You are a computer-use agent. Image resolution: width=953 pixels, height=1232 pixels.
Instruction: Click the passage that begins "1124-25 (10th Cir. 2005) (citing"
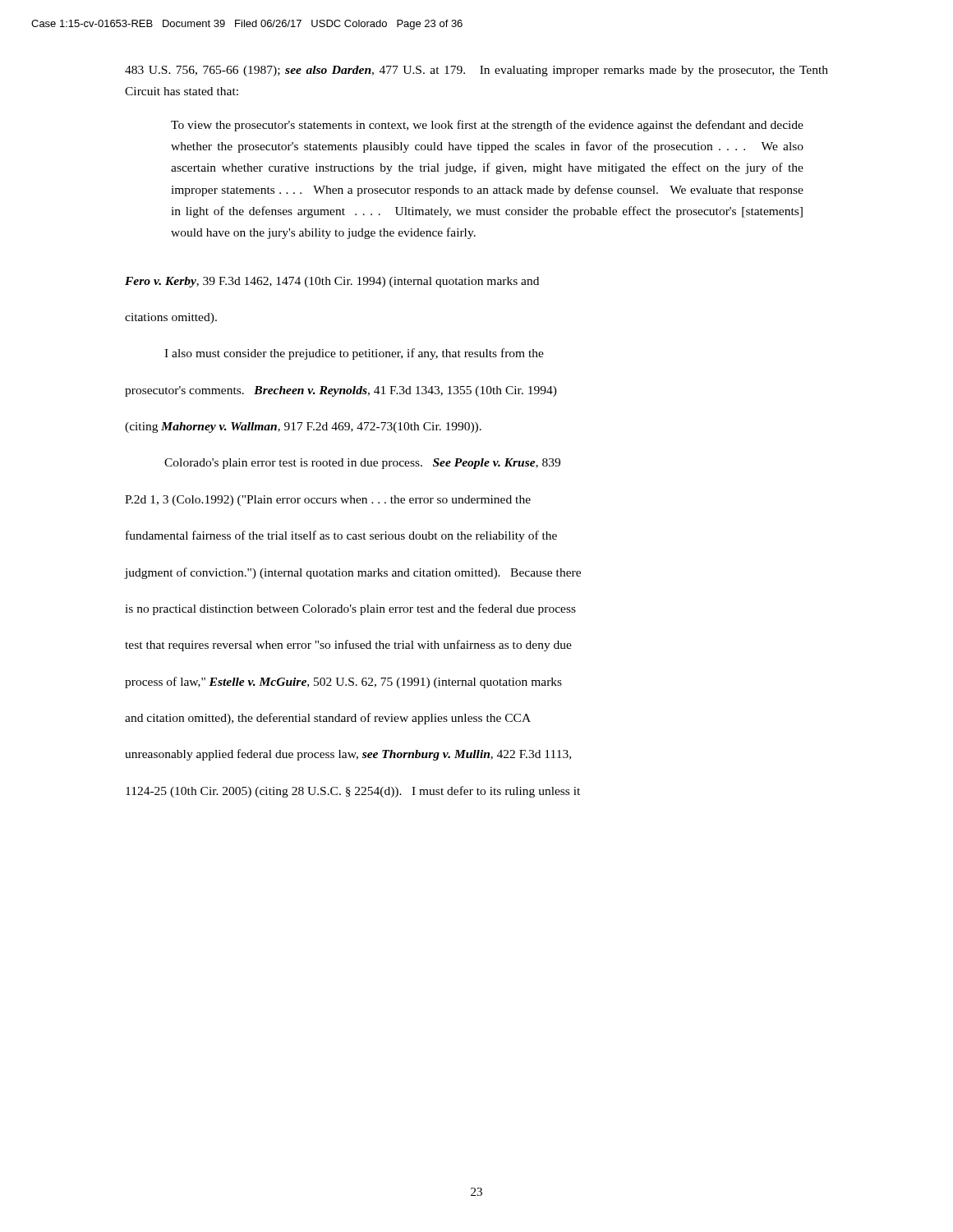353,790
